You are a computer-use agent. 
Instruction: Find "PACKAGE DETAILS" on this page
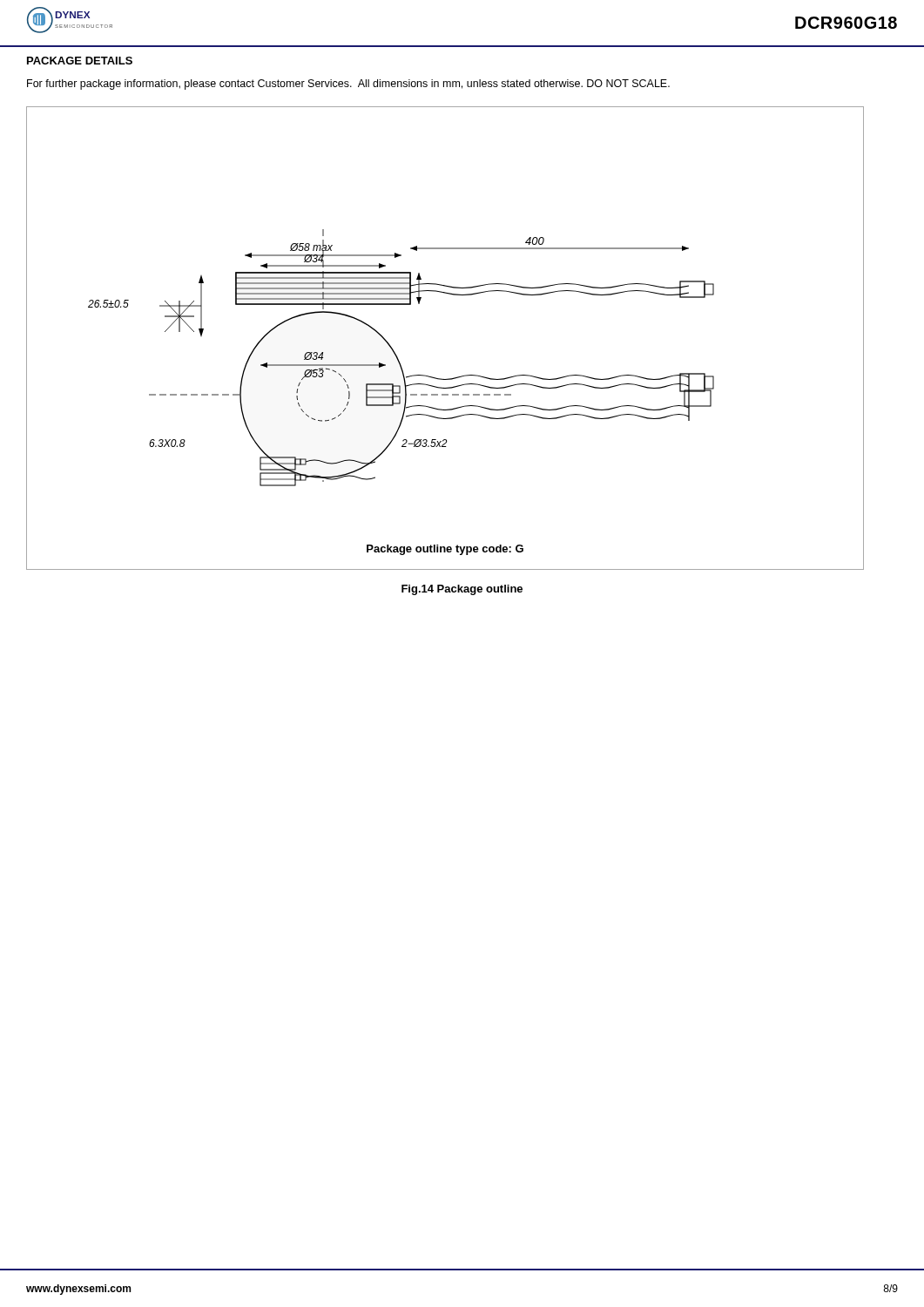pos(79,61)
